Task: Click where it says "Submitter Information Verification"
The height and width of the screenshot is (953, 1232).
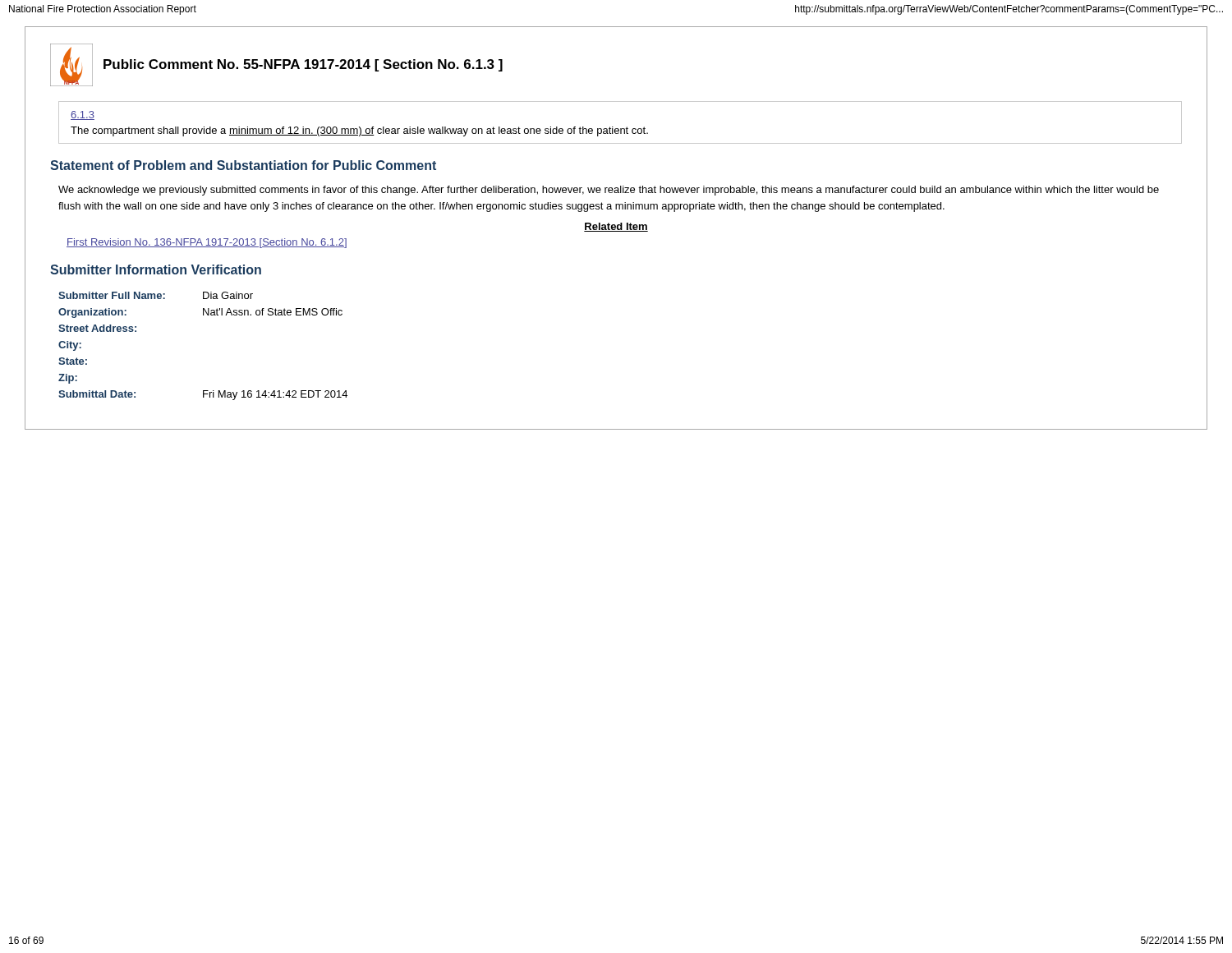Action: pos(156,270)
